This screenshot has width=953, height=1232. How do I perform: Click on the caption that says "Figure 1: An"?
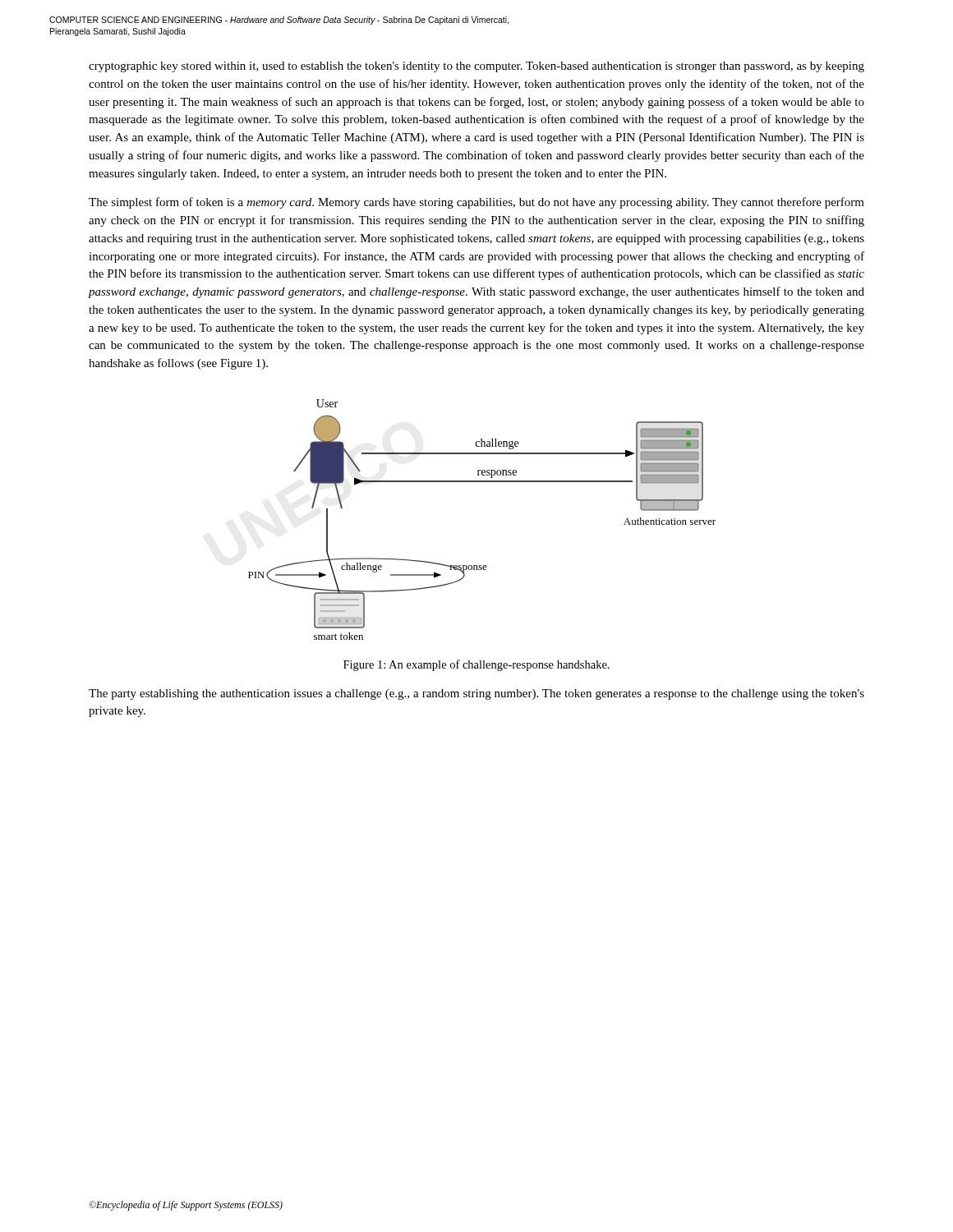[476, 664]
